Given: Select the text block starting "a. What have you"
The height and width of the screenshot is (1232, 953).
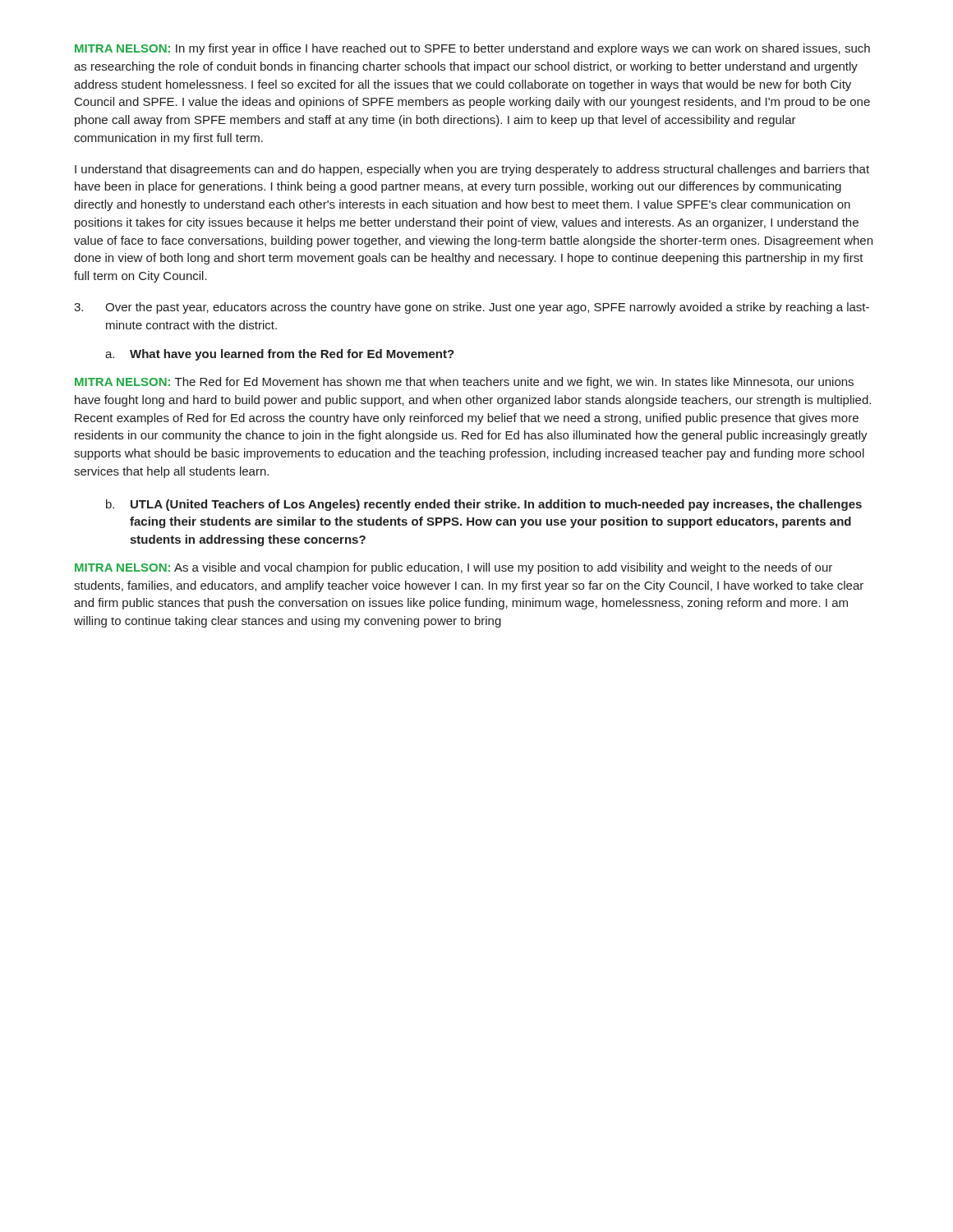Looking at the screenshot, I should [x=280, y=355].
